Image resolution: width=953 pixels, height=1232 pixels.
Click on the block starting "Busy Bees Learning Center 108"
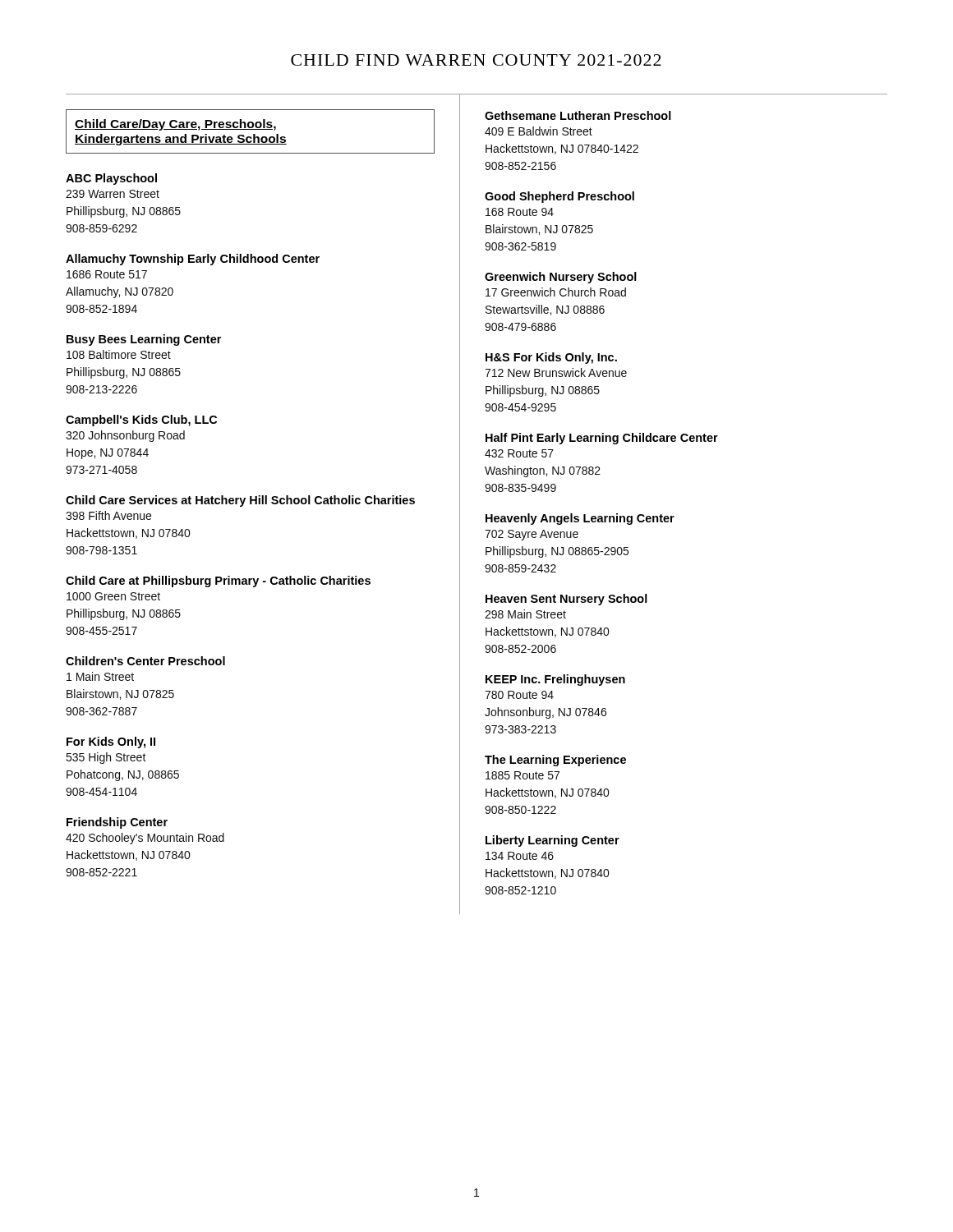click(144, 340)
